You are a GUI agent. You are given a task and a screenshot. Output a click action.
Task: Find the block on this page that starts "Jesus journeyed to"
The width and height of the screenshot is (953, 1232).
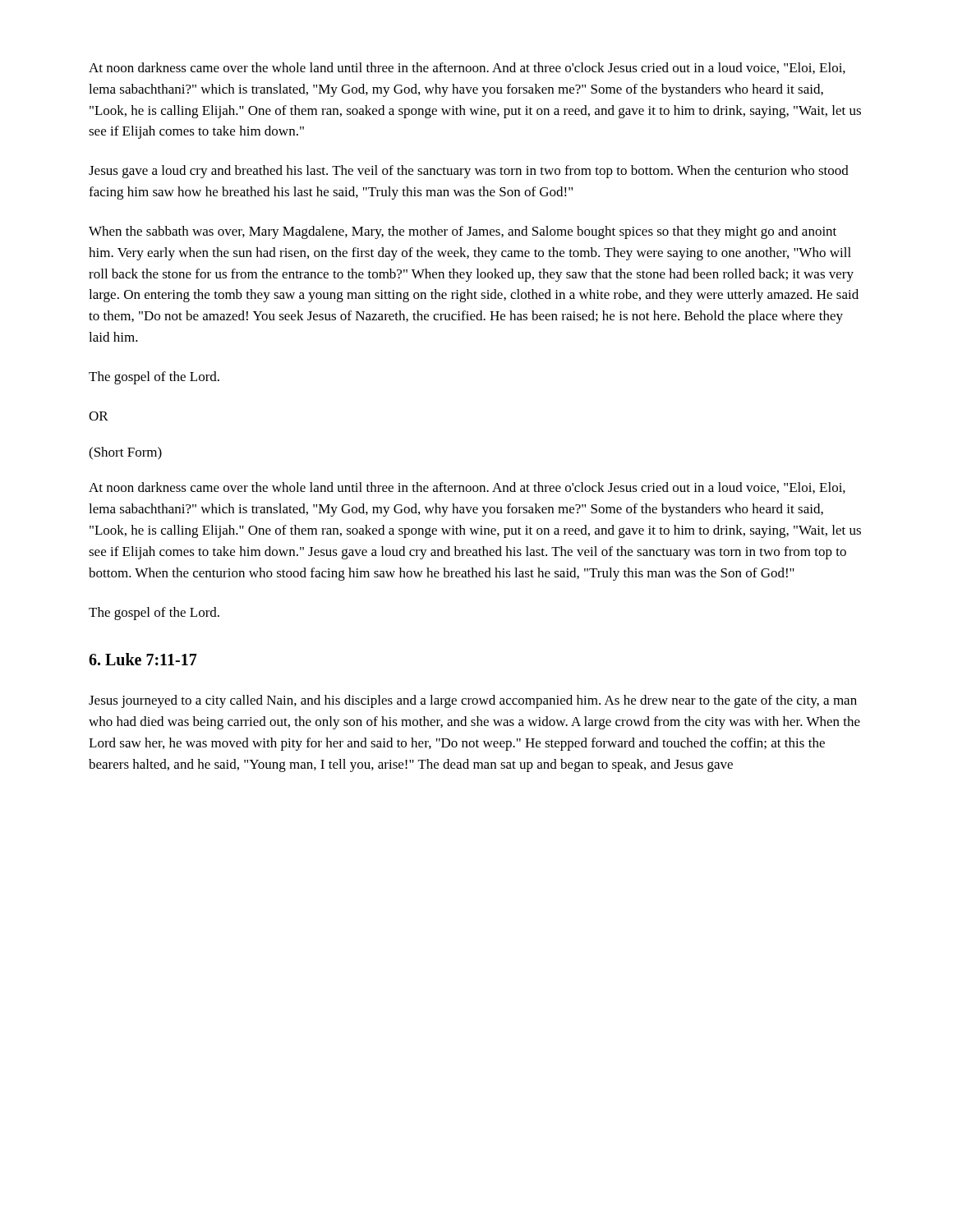click(474, 732)
